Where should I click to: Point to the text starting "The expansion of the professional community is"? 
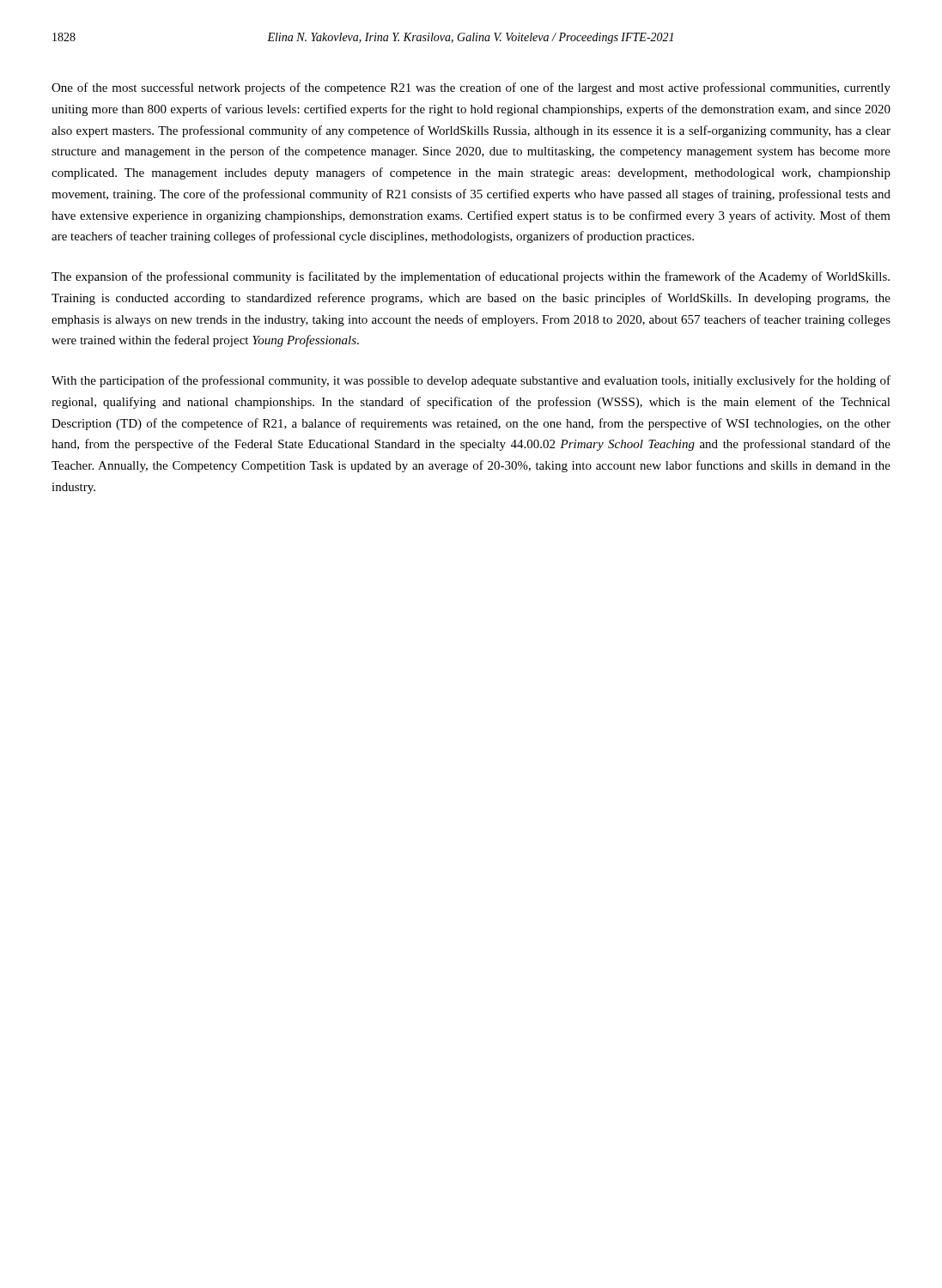471,308
